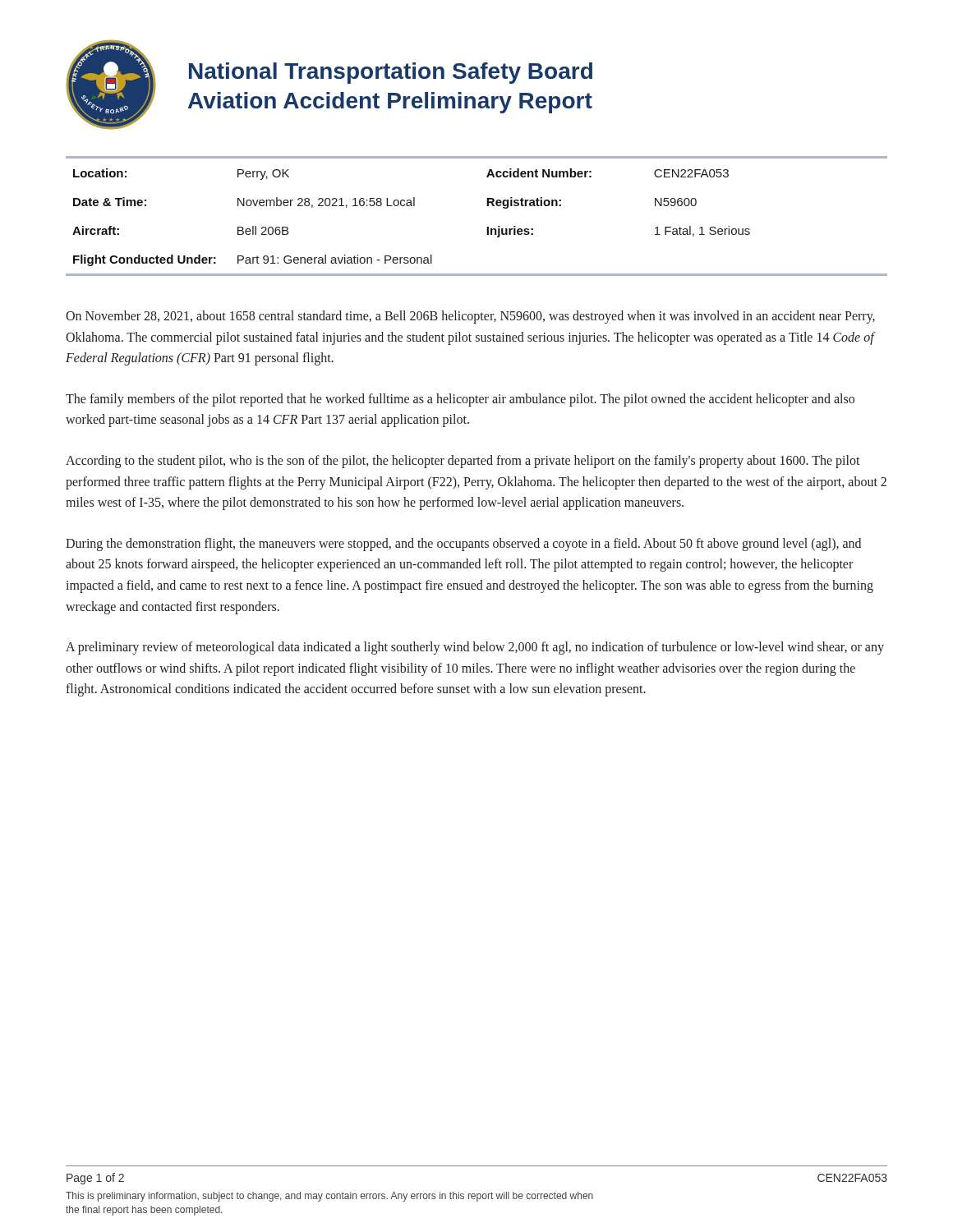
Task: Click the passage that begins "During the demonstration"
Action: tap(469, 575)
